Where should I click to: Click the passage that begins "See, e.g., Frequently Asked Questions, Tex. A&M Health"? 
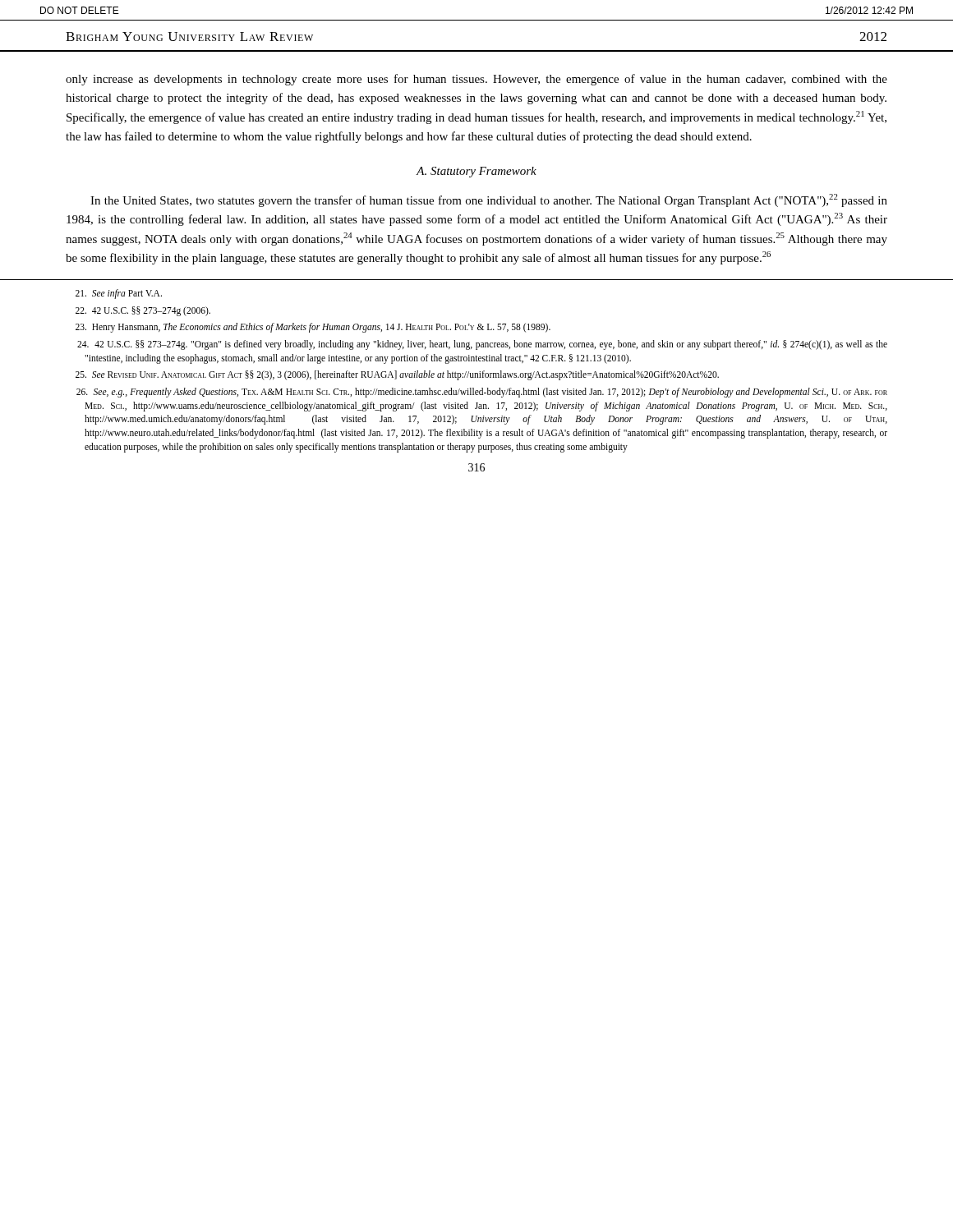pos(476,419)
